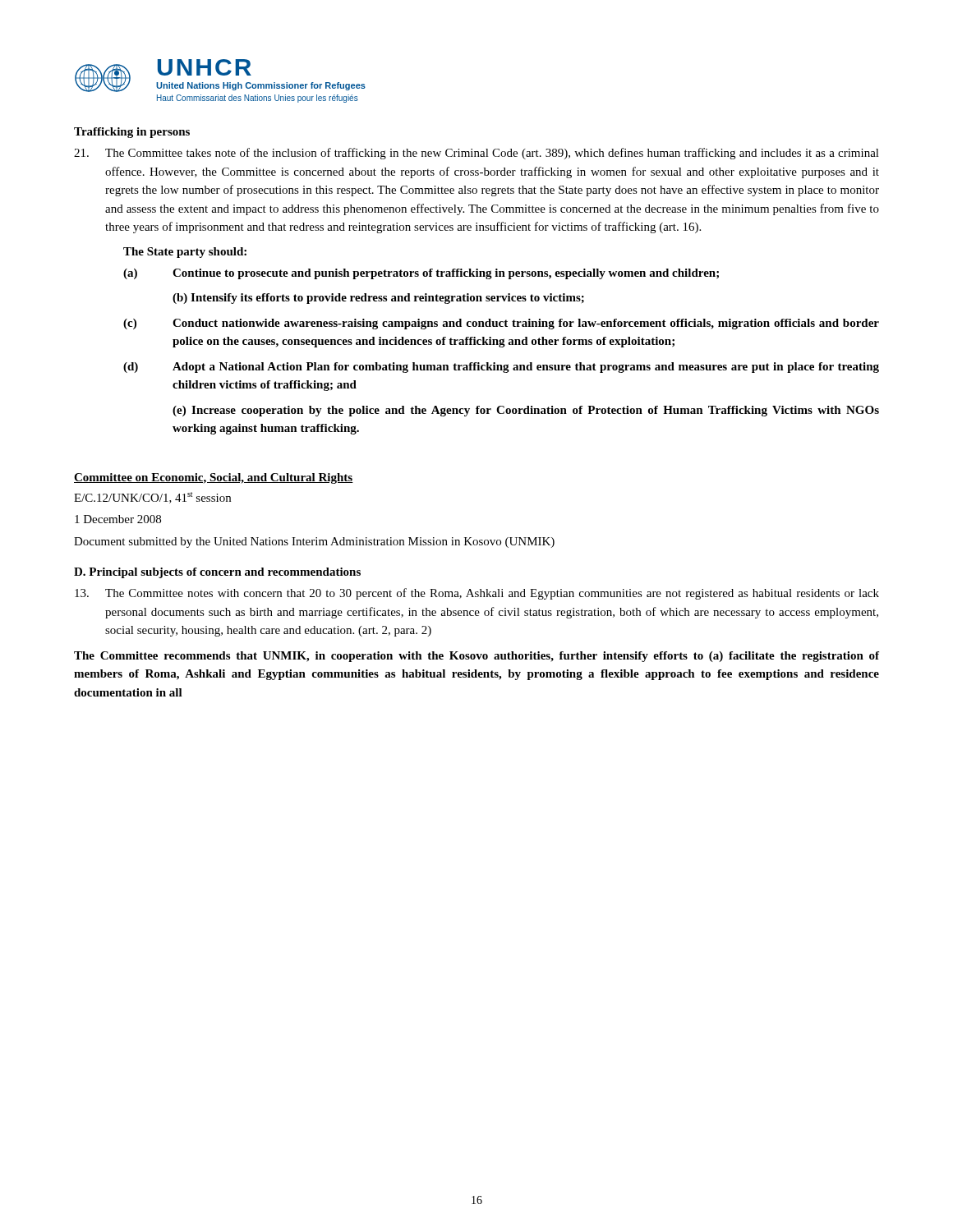
Task: Click on the text starting "(c) Conduct nationwide awareness-raising"
Action: click(x=501, y=332)
